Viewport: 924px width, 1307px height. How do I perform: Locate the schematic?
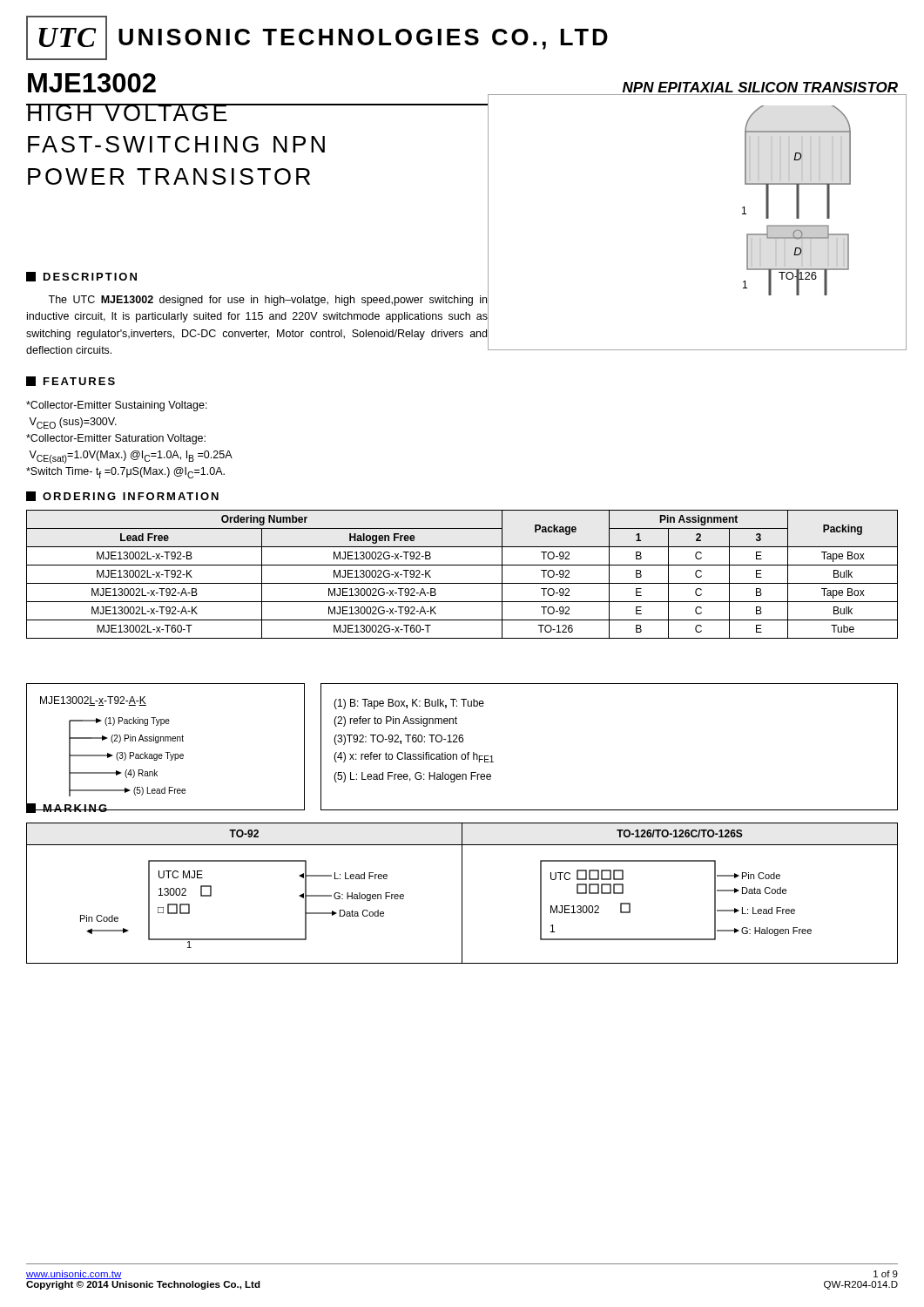(x=165, y=747)
